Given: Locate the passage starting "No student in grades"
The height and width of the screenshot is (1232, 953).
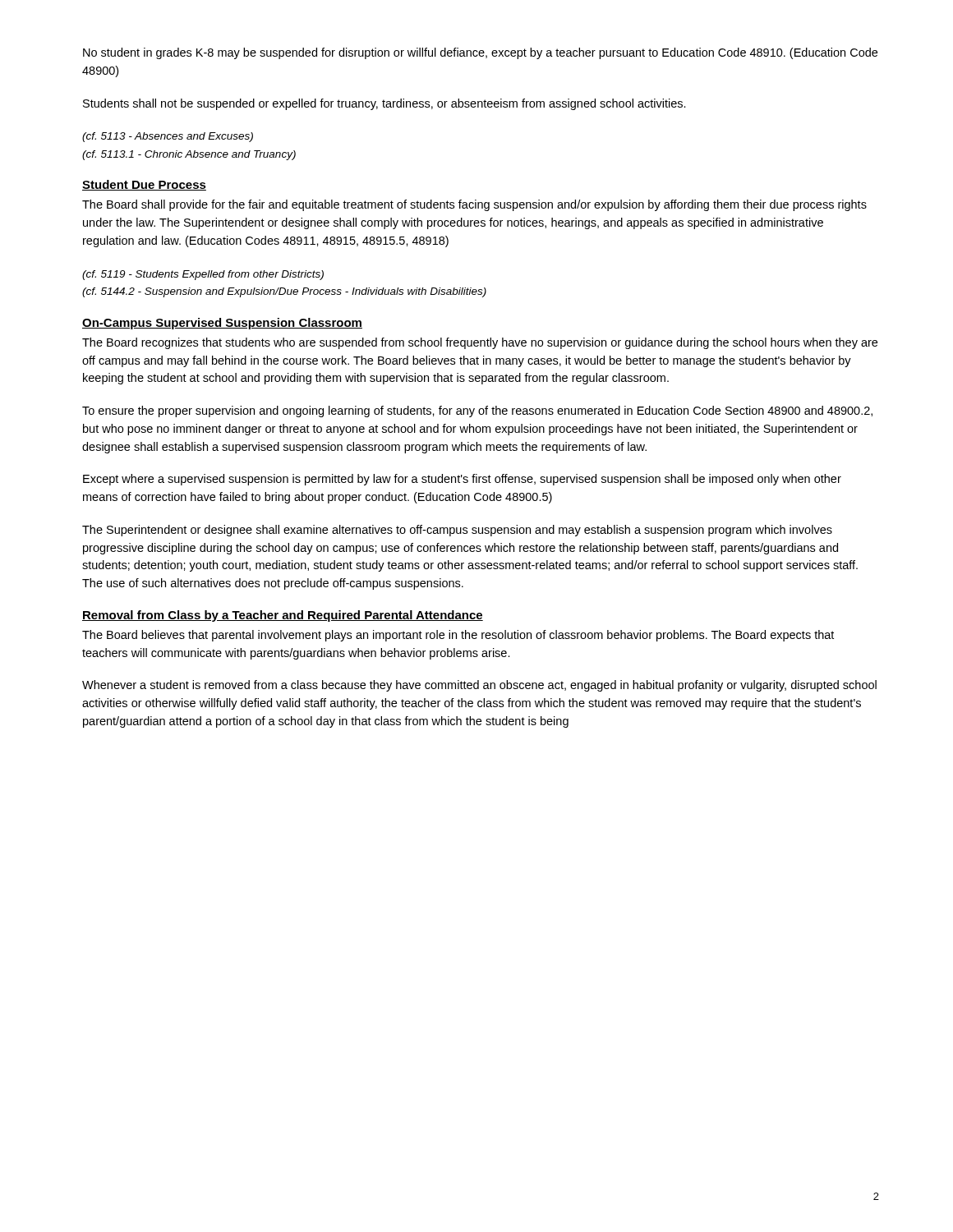Looking at the screenshot, I should pyautogui.click(x=480, y=61).
